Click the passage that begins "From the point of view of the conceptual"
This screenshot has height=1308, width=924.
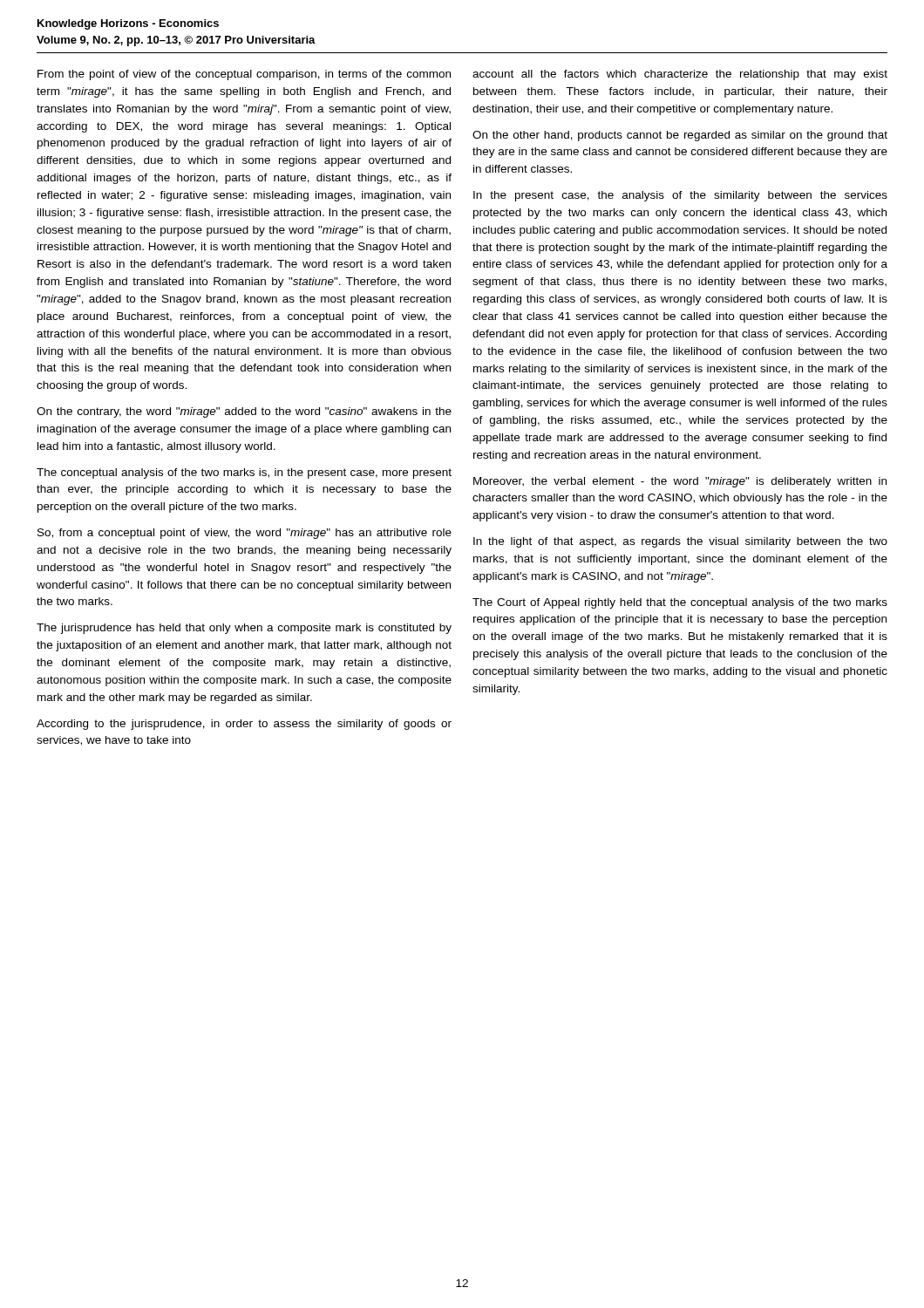pos(244,230)
